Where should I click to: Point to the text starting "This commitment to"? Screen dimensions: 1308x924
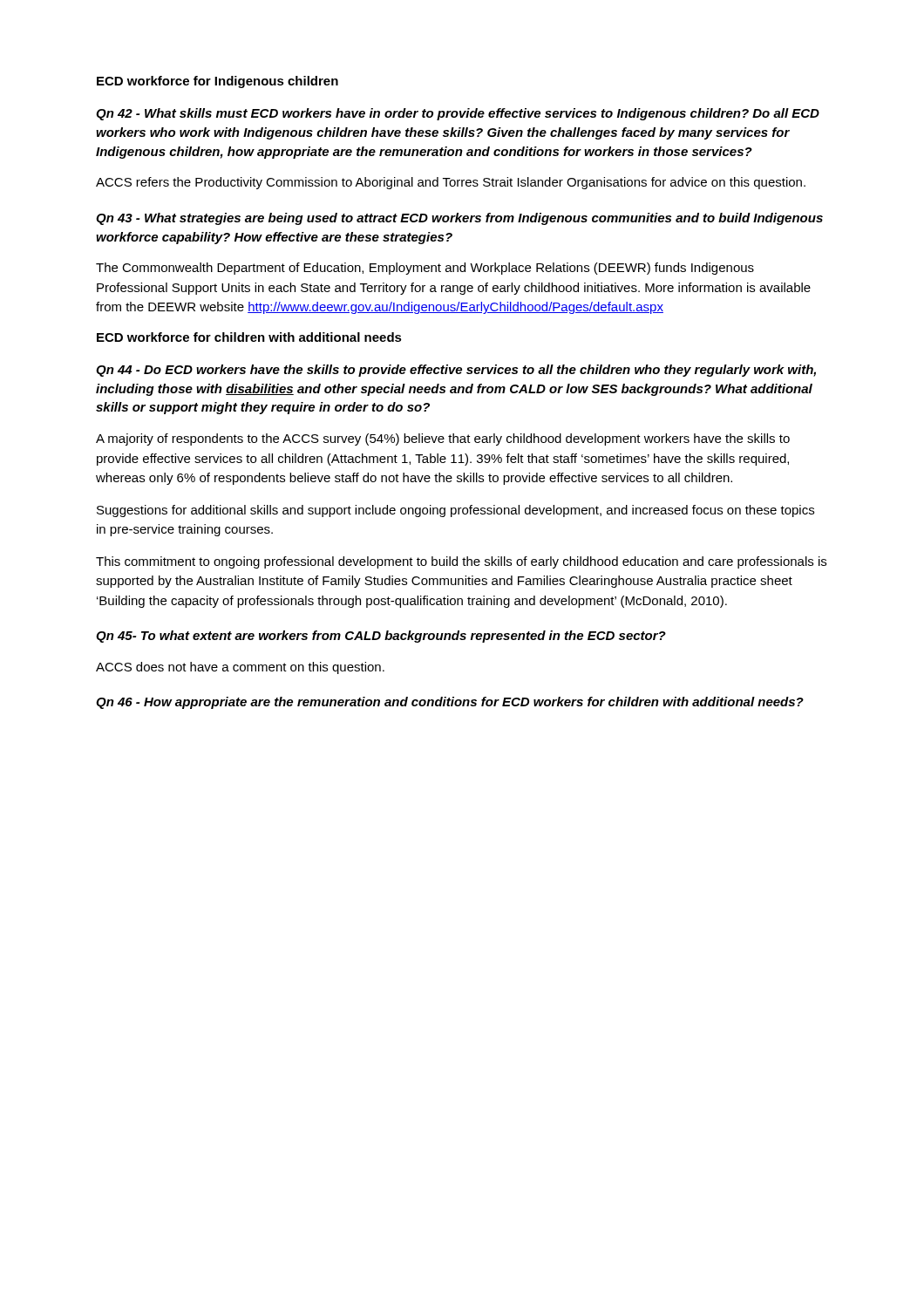click(461, 580)
